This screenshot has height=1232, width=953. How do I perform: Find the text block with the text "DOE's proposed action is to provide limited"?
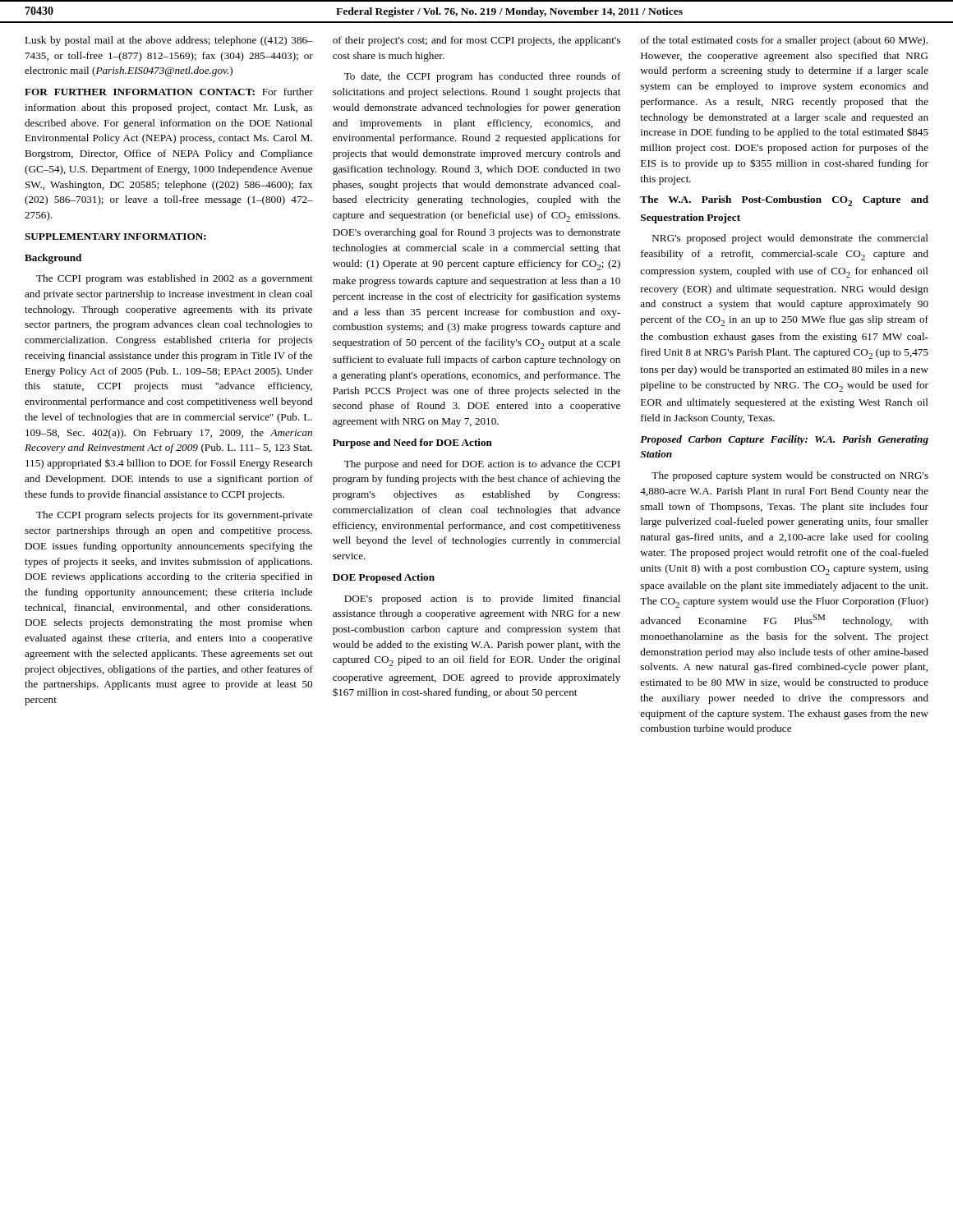(477, 646)
